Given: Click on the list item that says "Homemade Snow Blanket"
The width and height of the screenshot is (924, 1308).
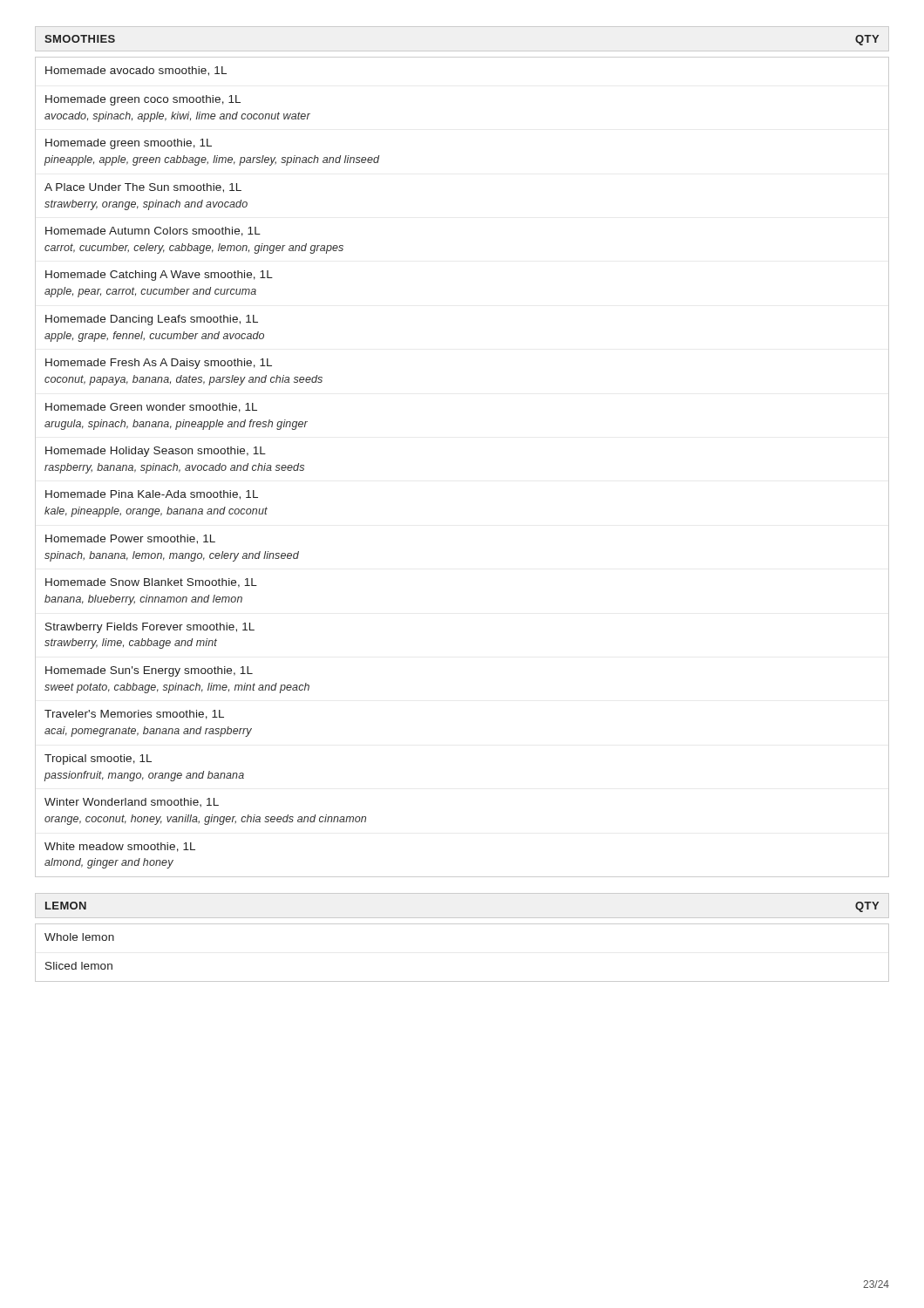Looking at the screenshot, I should click(x=151, y=583).
